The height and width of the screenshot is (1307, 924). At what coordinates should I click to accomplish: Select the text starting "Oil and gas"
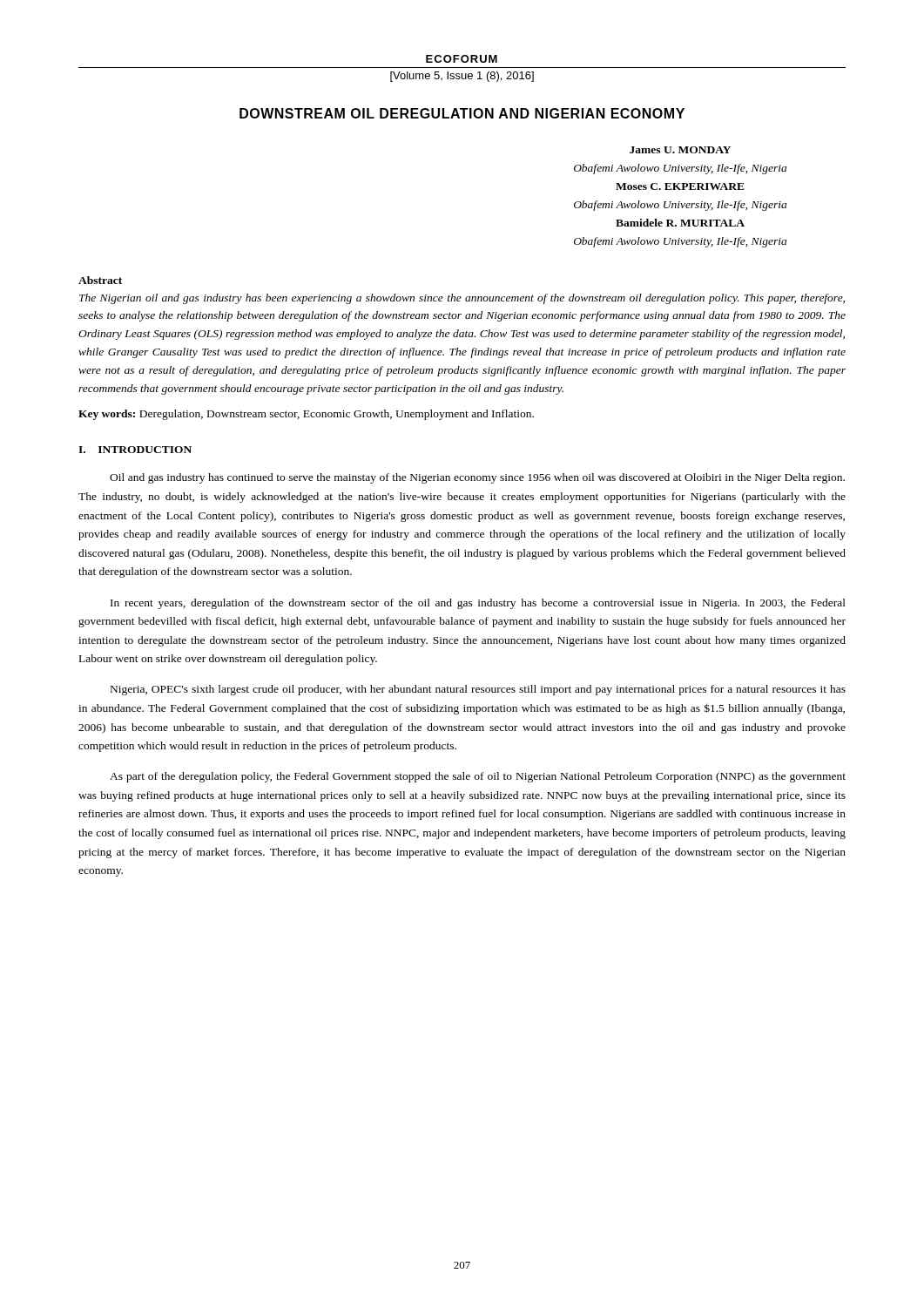[x=462, y=674]
